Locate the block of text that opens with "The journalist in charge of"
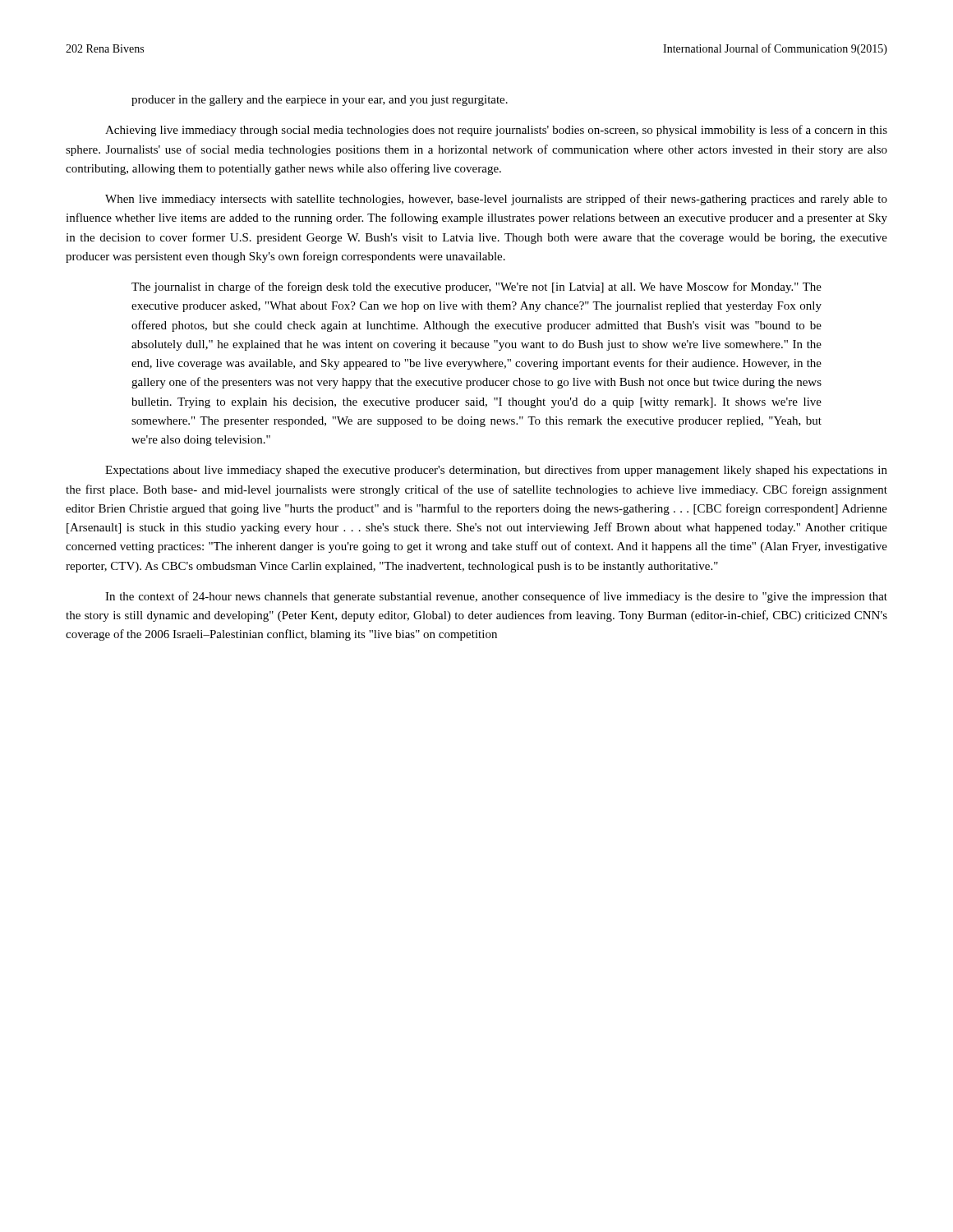Screen dimensions: 1232x953 coord(476,363)
